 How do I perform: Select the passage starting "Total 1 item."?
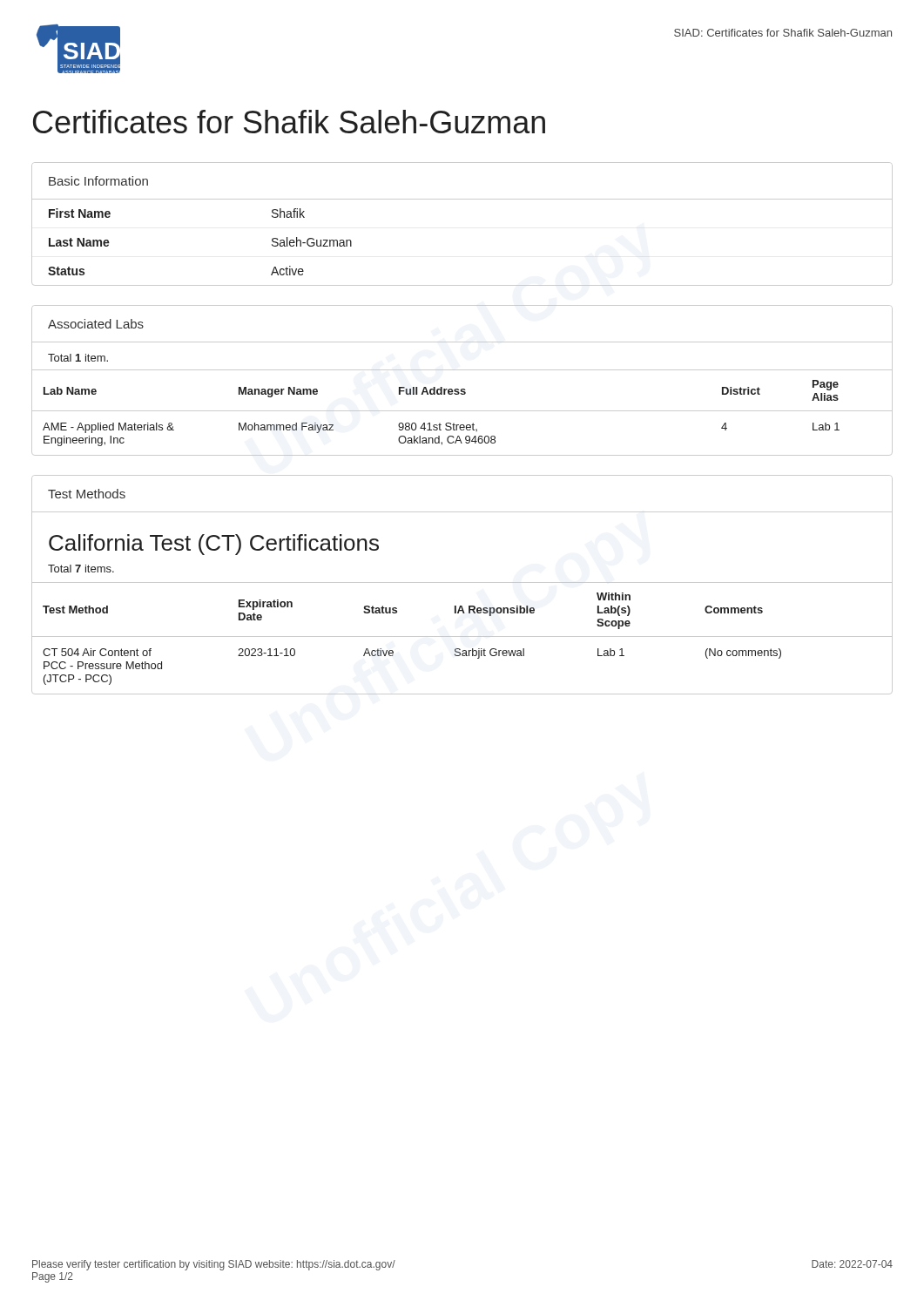pyautogui.click(x=78, y=358)
